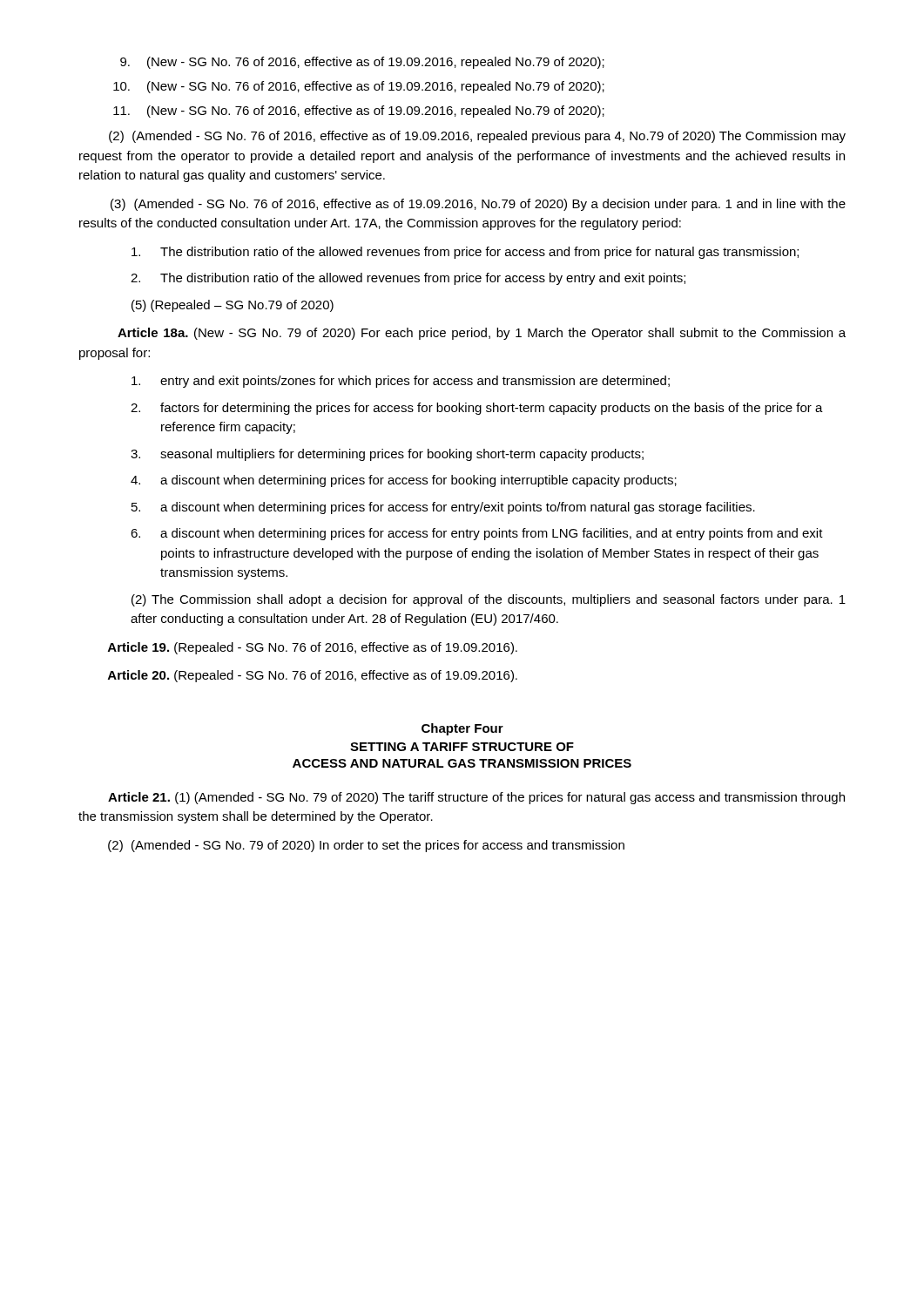Screen dimensions: 1307x924
Task: Click on the text starting "(5) (Repealed – SG No.79 of"
Action: click(x=232, y=304)
